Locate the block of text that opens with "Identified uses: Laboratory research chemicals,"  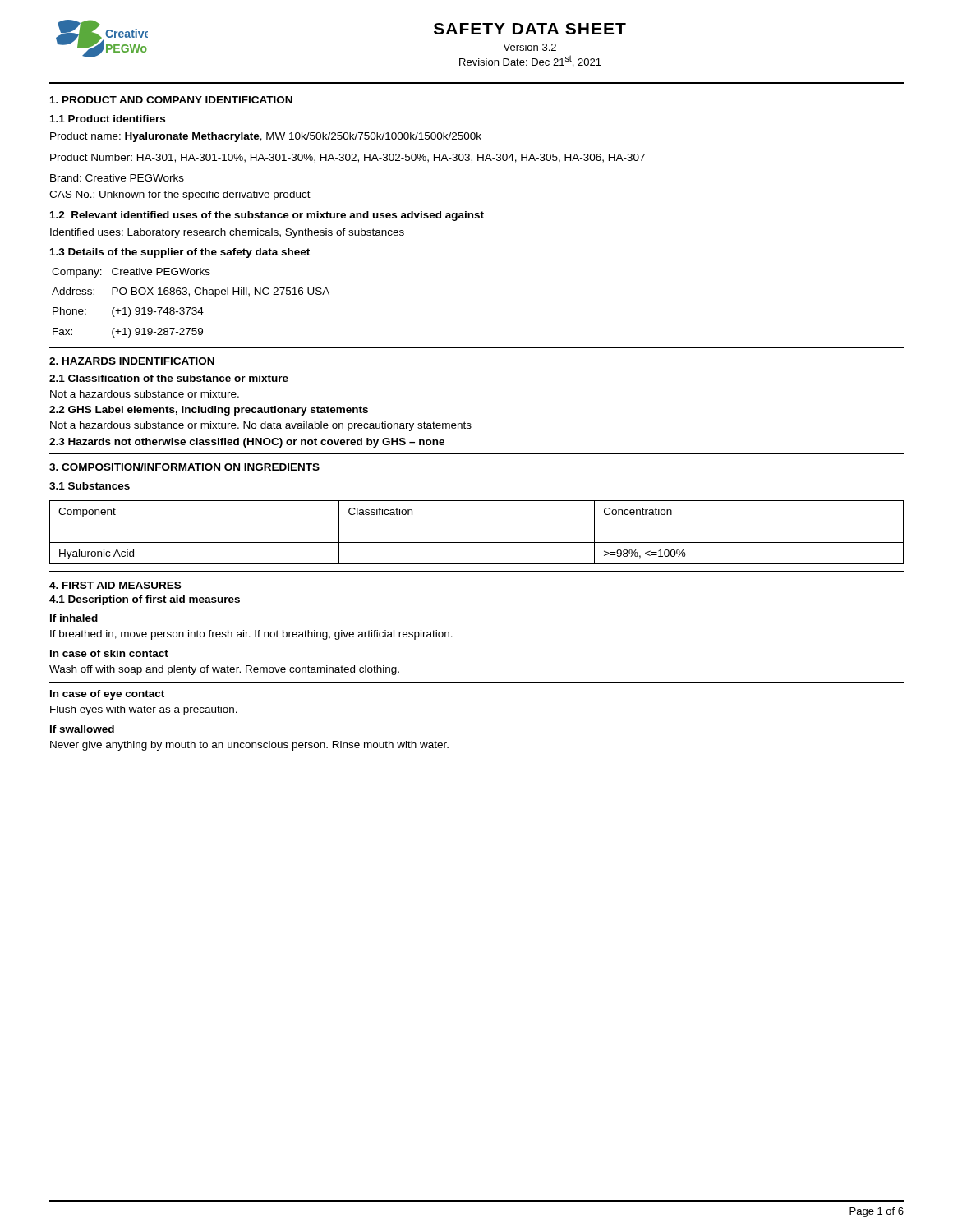coord(227,232)
